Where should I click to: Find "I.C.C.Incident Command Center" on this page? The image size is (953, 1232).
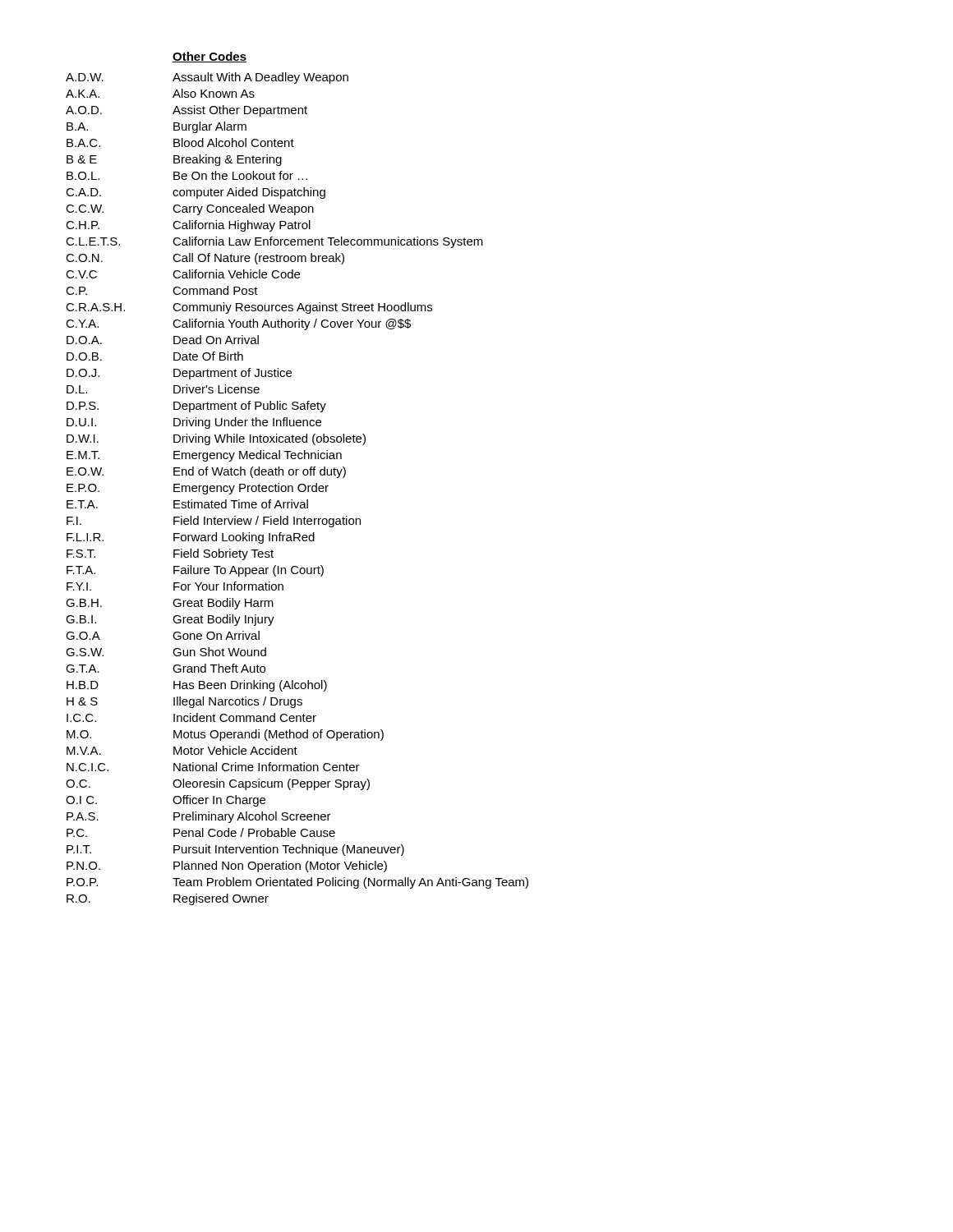tap(297, 717)
